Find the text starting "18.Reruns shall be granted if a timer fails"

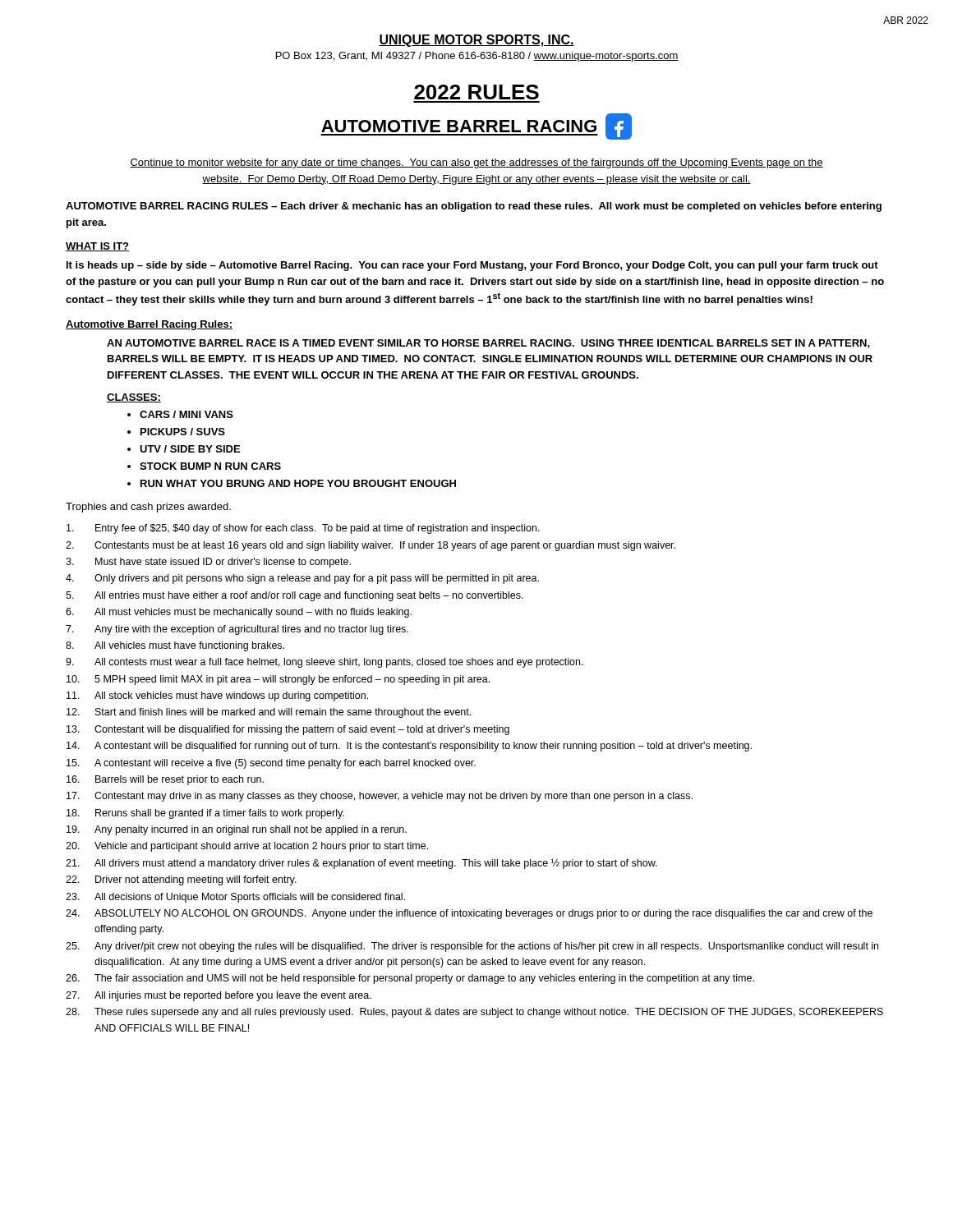tap(205, 813)
